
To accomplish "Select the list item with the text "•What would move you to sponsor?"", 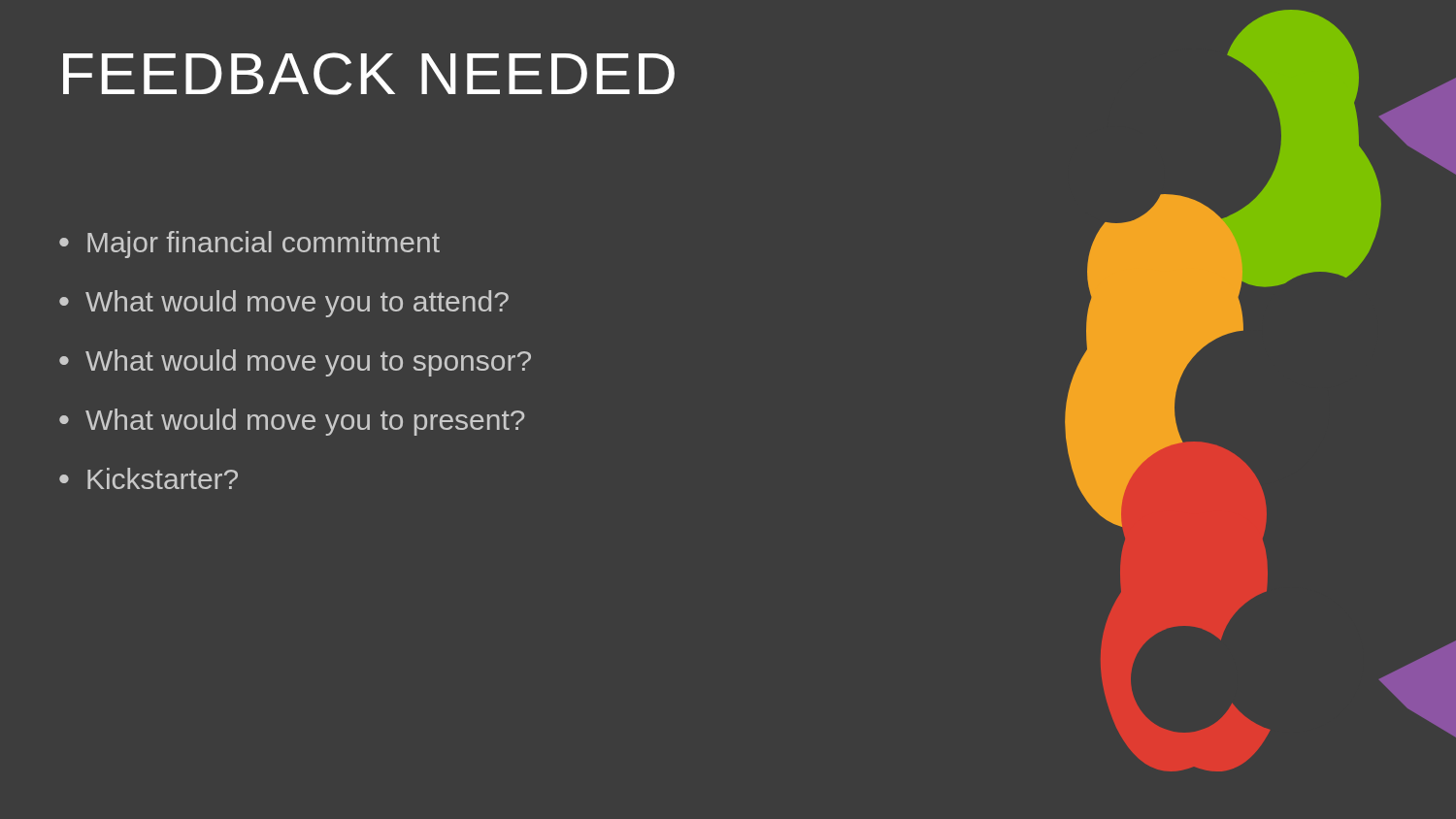I will pyautogui.click(x=295, y=361).
